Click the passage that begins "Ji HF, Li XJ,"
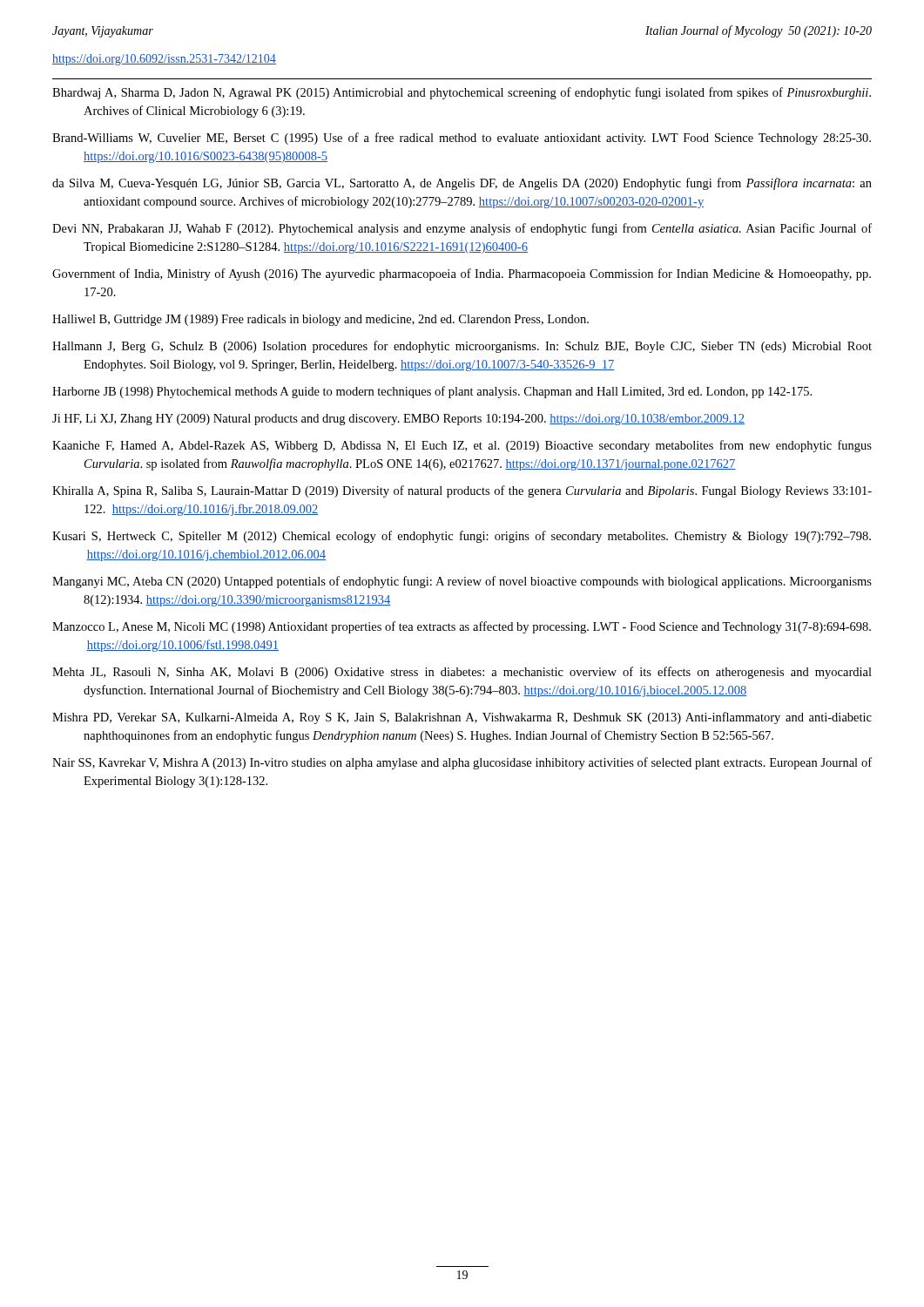The image size is (924, 1307). 398,418
